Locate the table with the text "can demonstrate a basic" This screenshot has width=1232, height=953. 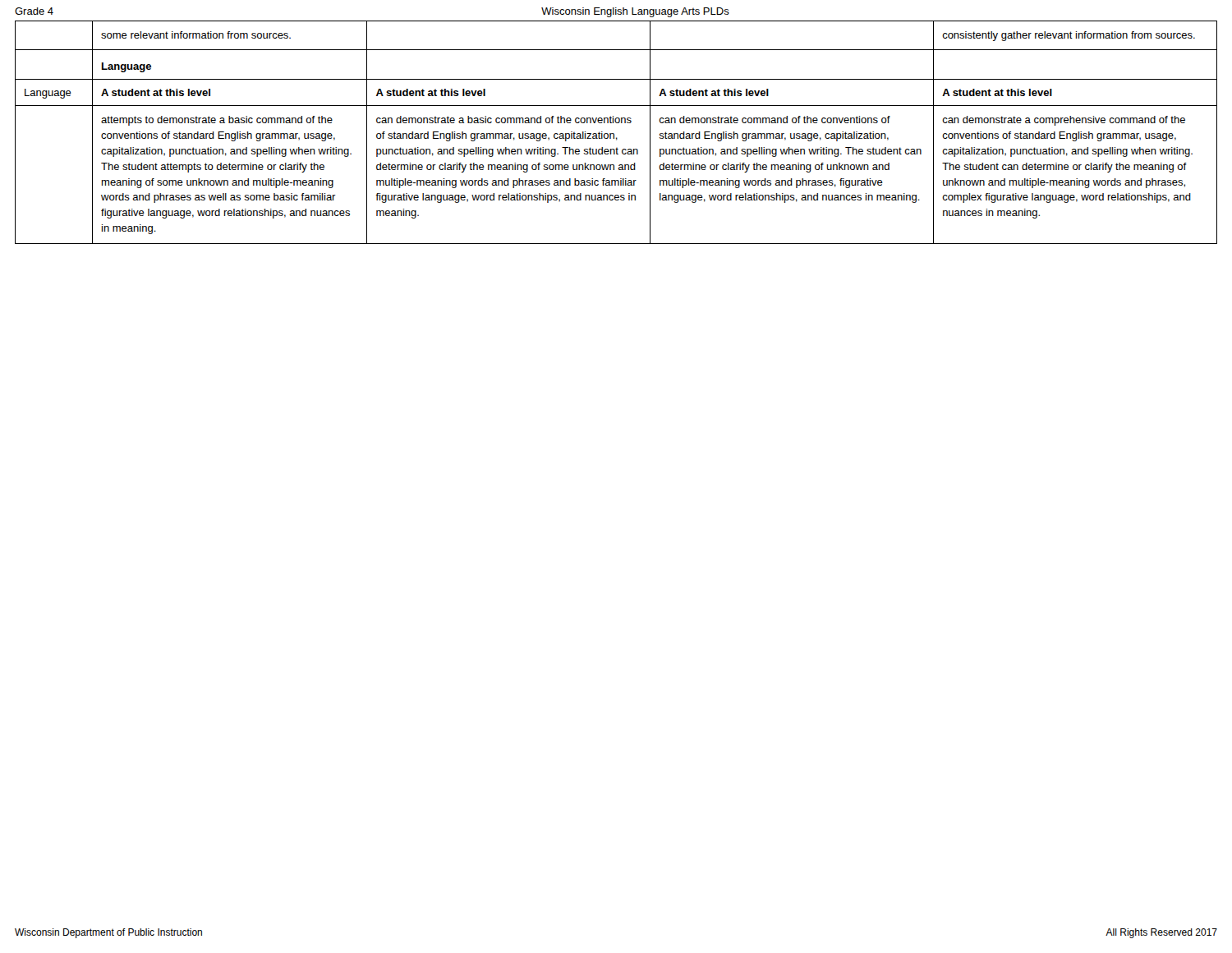click(616, 132)
